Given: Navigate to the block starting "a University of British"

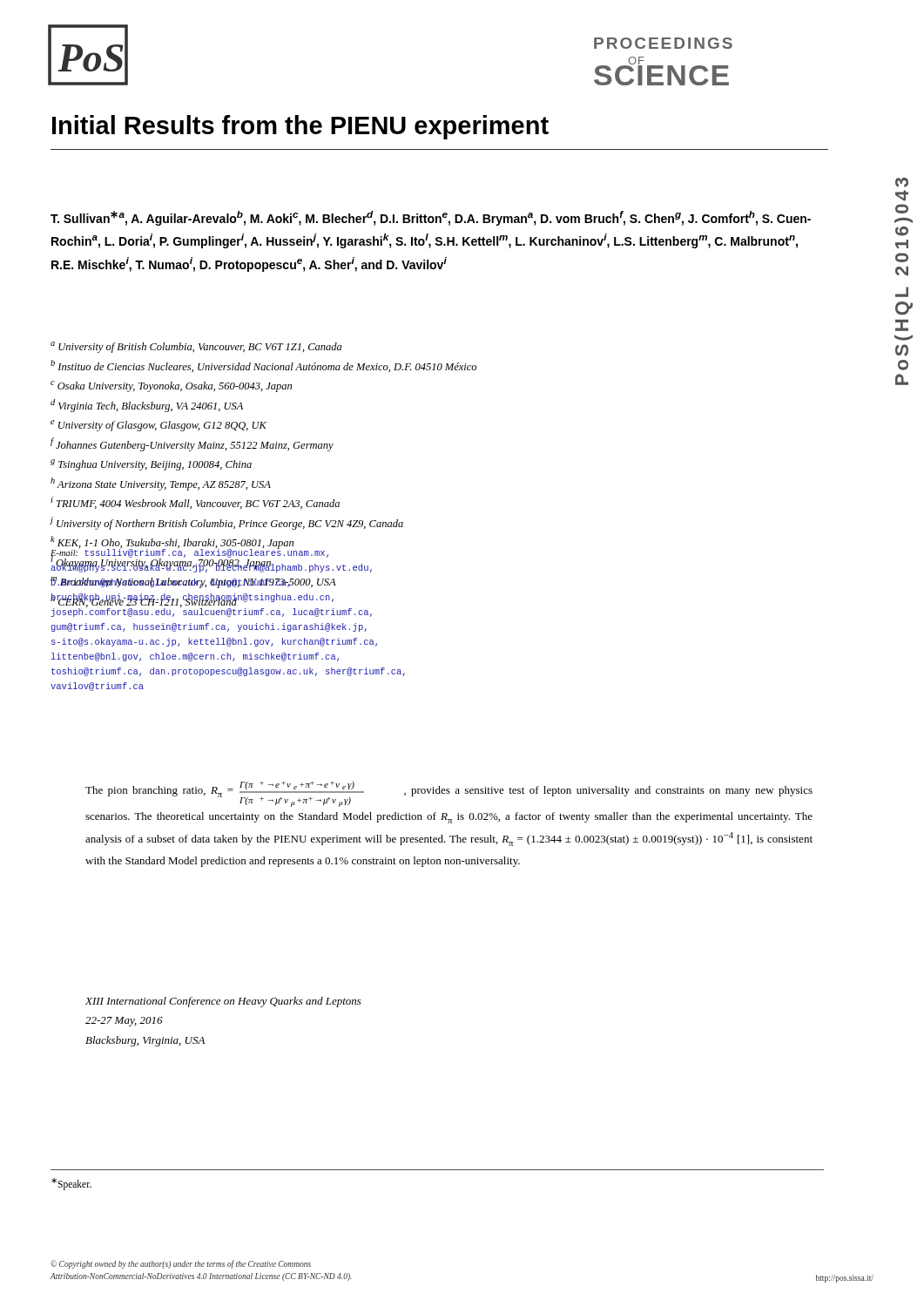Looking at the screenshot, I should [264, 473].
